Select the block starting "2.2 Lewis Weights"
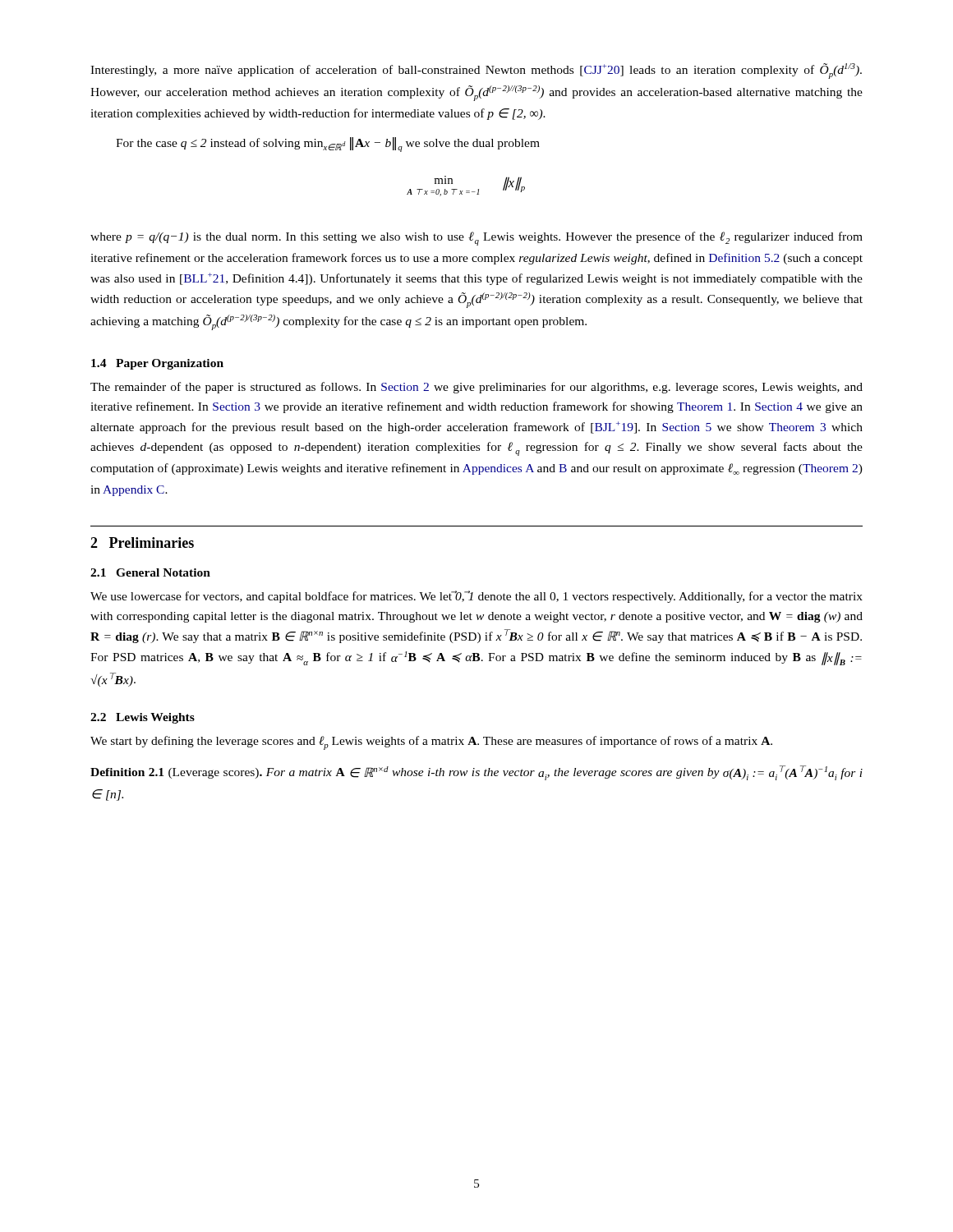The height and width of the screenshot is (1232, 953). coord(143,718)
